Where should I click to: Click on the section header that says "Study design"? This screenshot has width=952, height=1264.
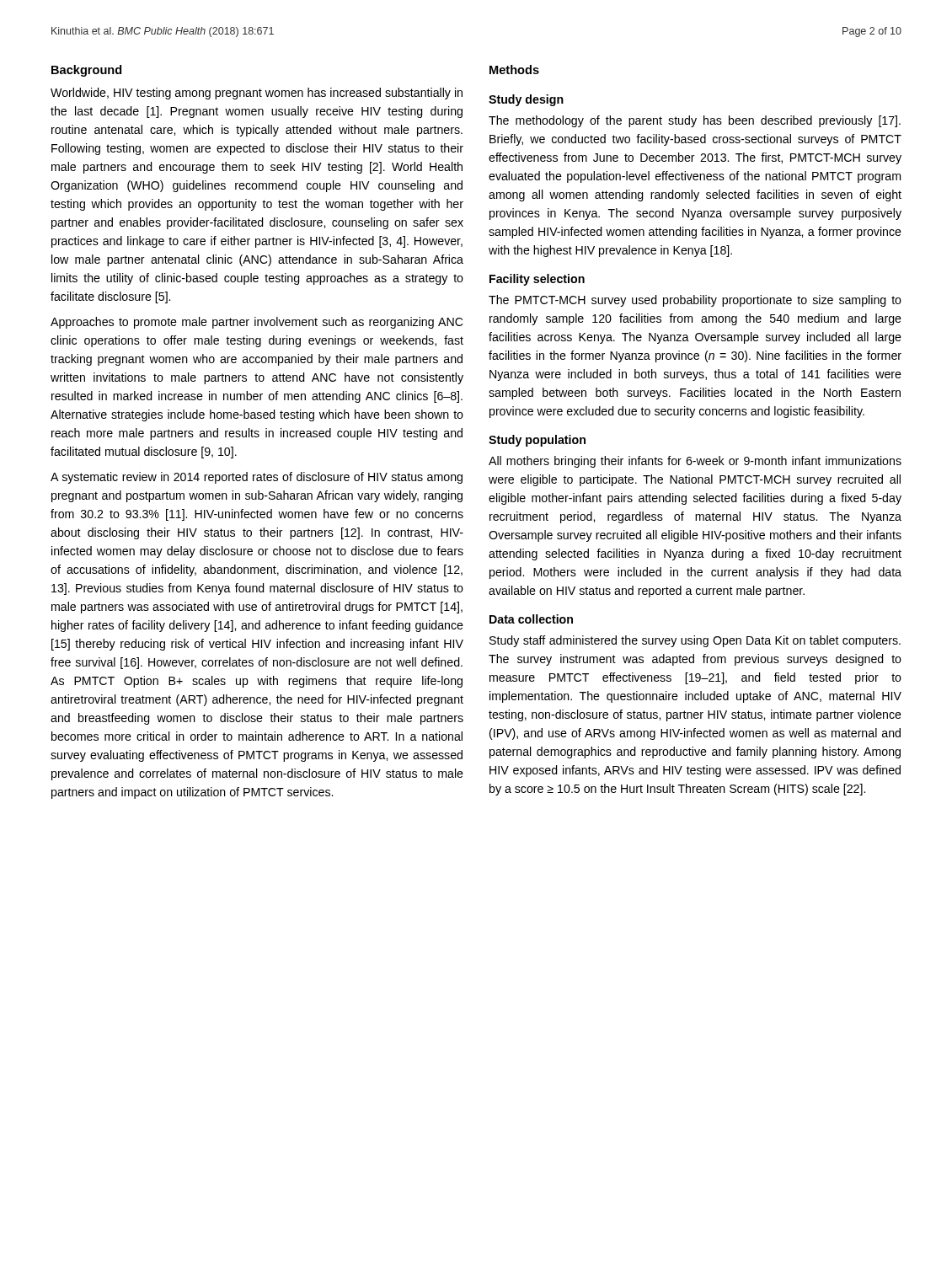pos(526,99)
